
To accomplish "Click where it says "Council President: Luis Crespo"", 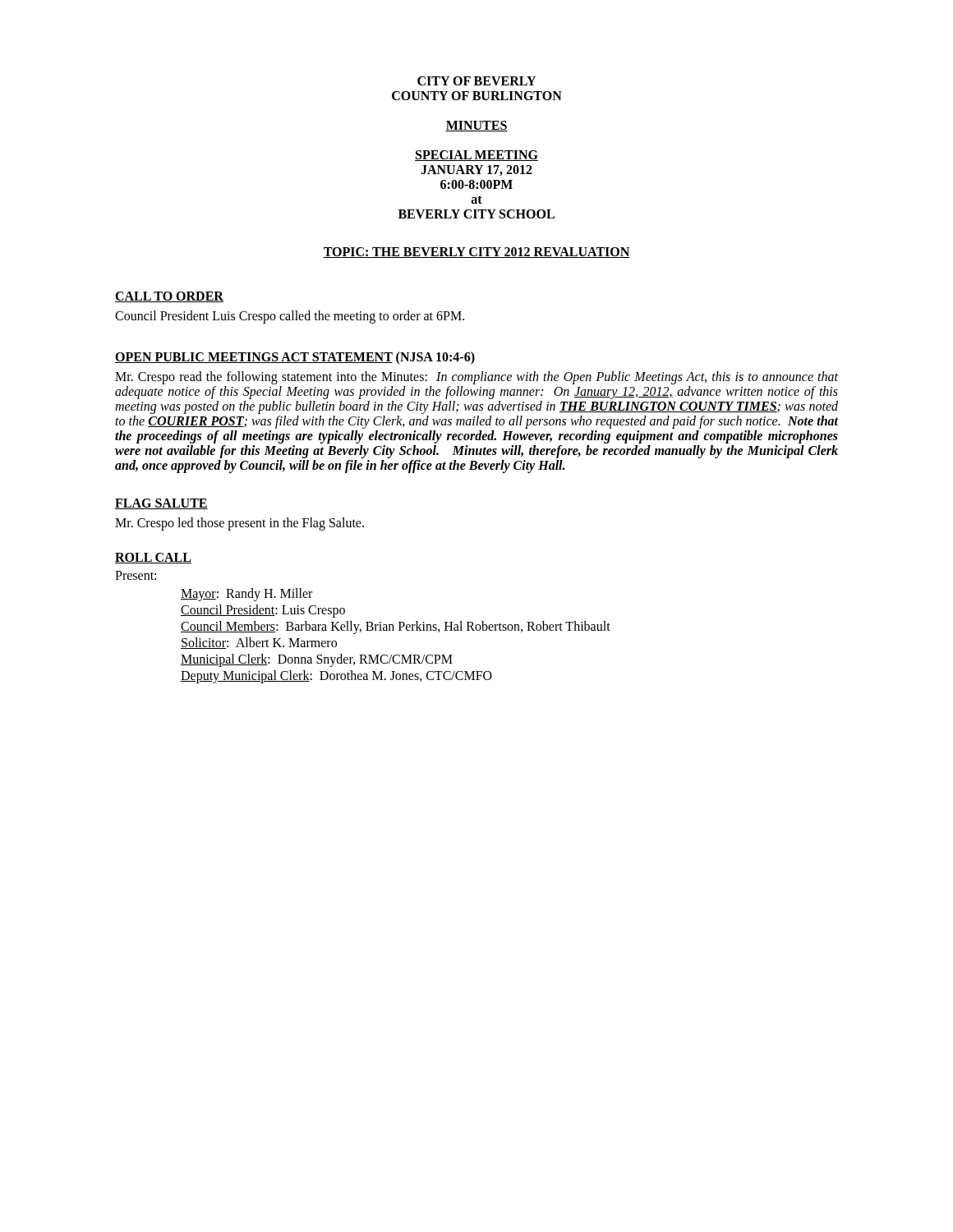I will point(263,610).
